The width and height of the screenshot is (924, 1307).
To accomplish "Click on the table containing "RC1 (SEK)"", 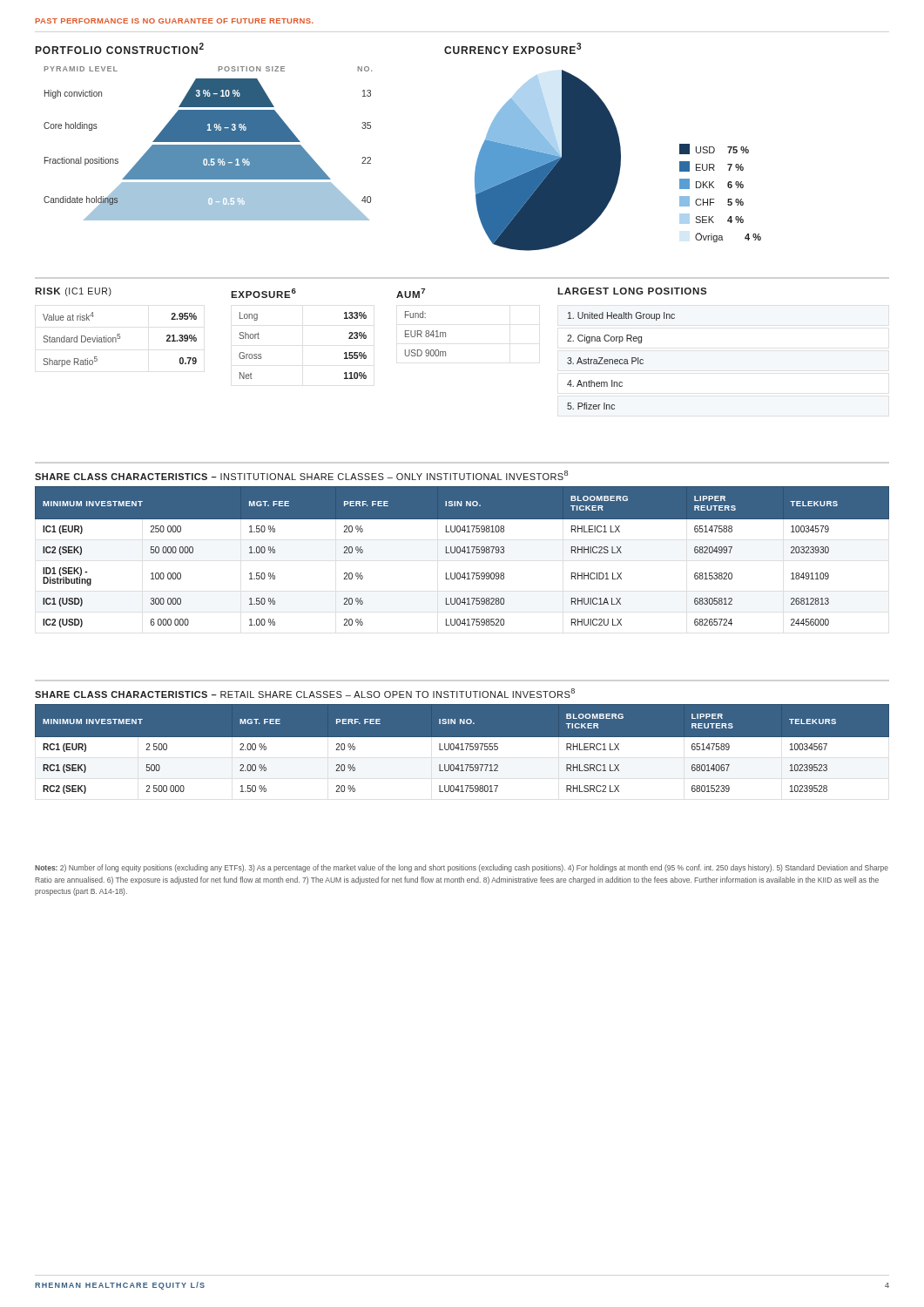I will click(x=462, y=752).
